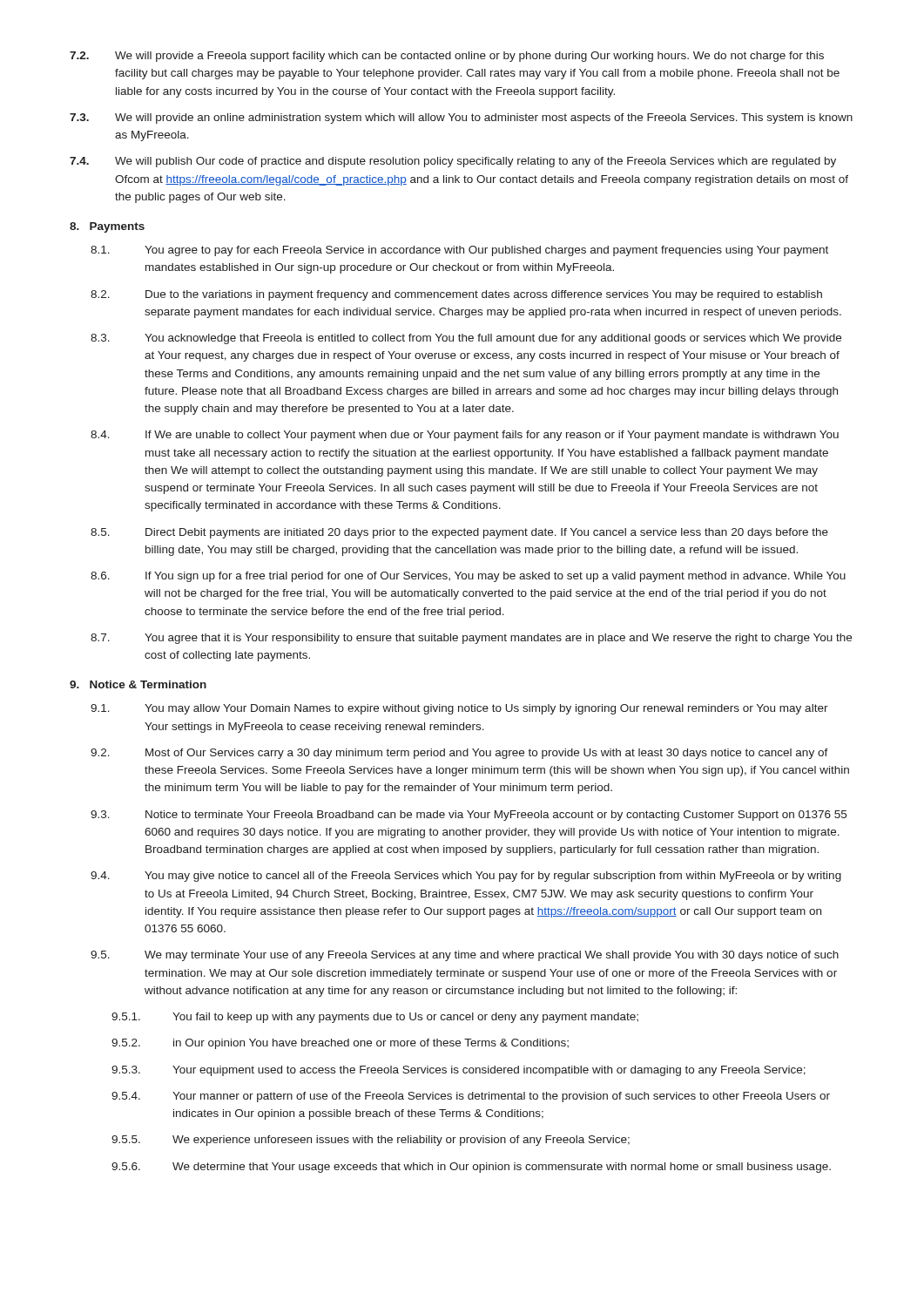924x1307 pixels.
Task: Navigate to the text starting "8.7. You agree that"
Action: point(472,647)
